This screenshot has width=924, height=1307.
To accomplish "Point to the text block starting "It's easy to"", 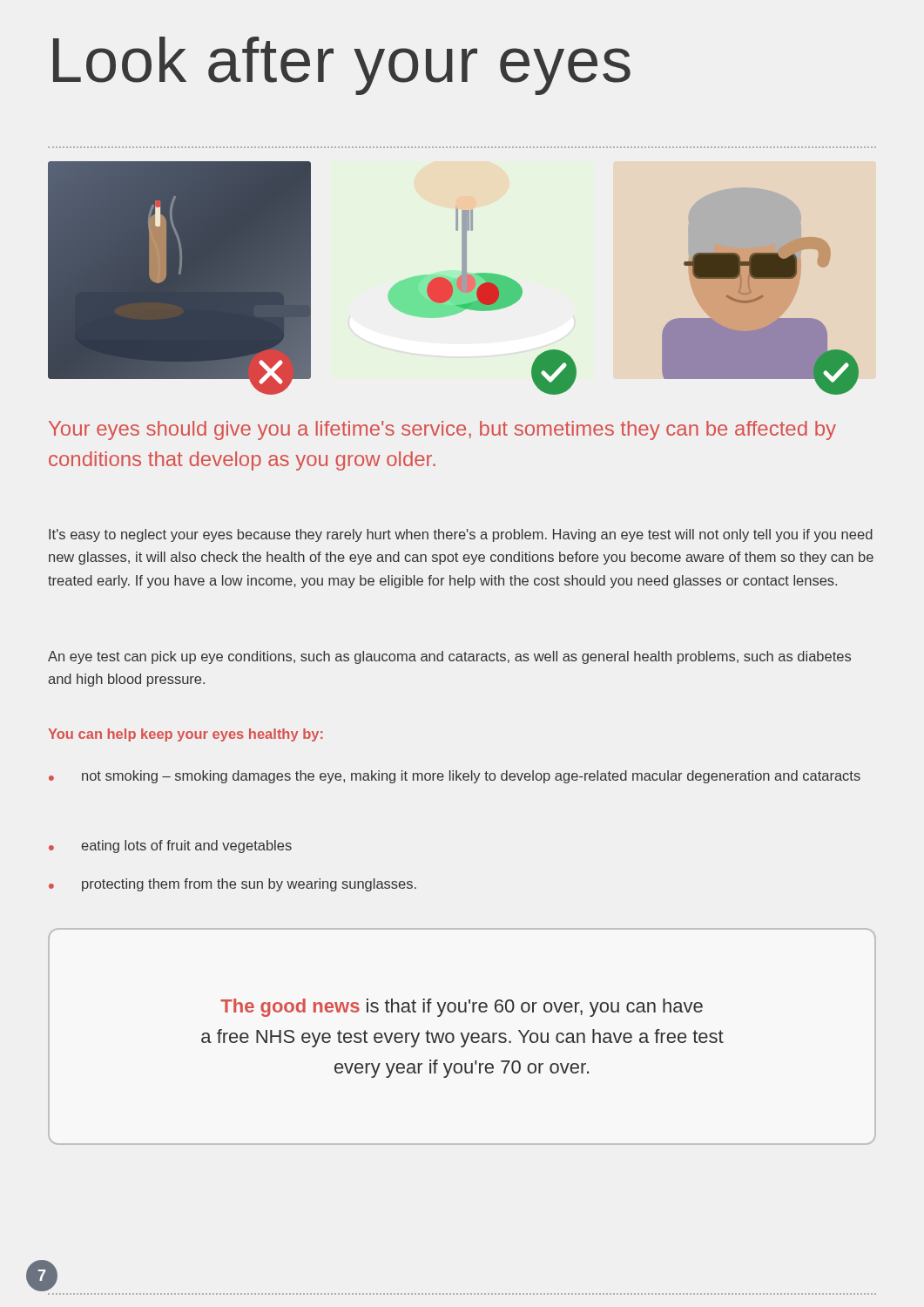I will [461, 557].
